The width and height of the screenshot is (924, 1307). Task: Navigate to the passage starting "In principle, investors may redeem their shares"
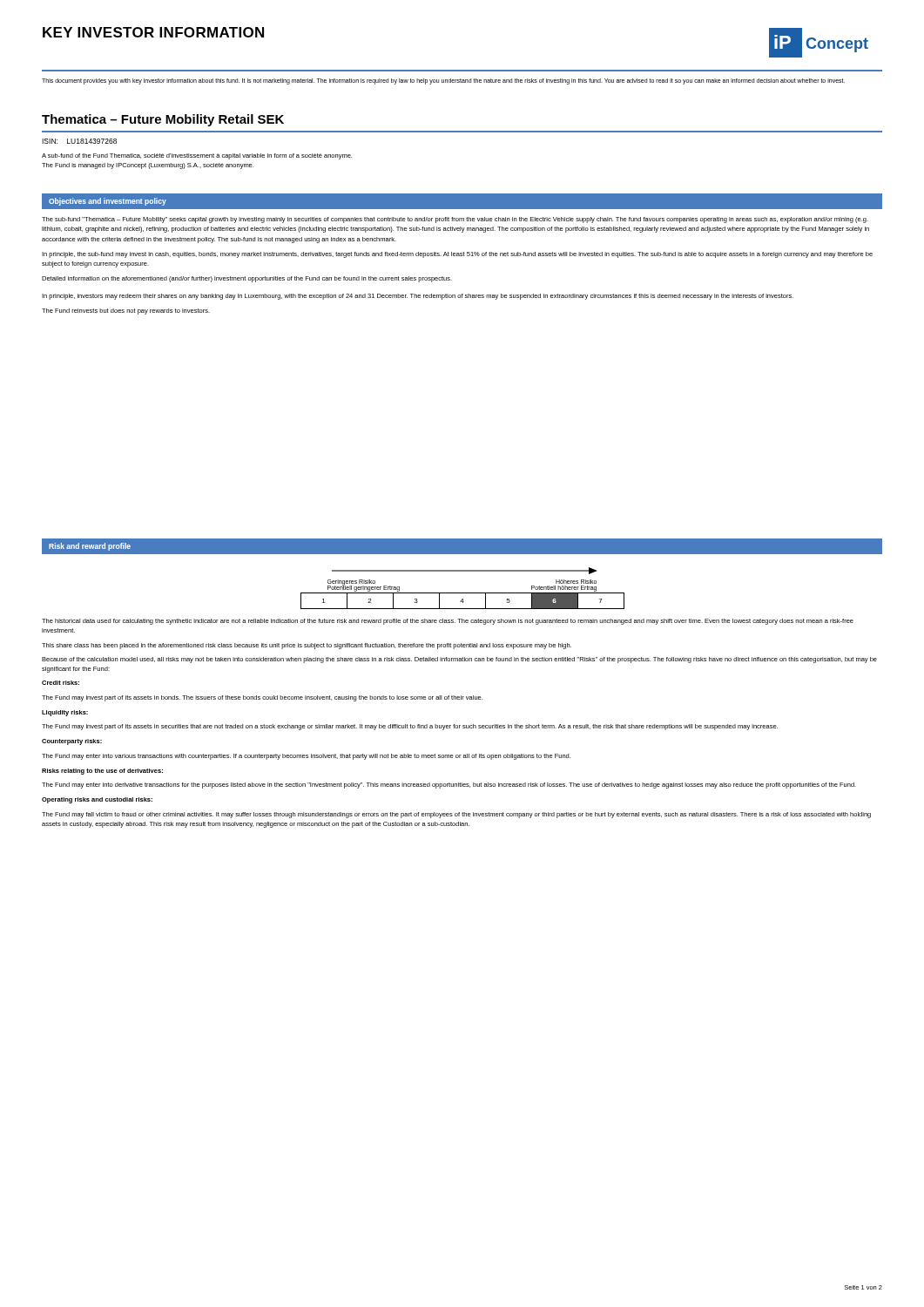[x=418, y=295]
